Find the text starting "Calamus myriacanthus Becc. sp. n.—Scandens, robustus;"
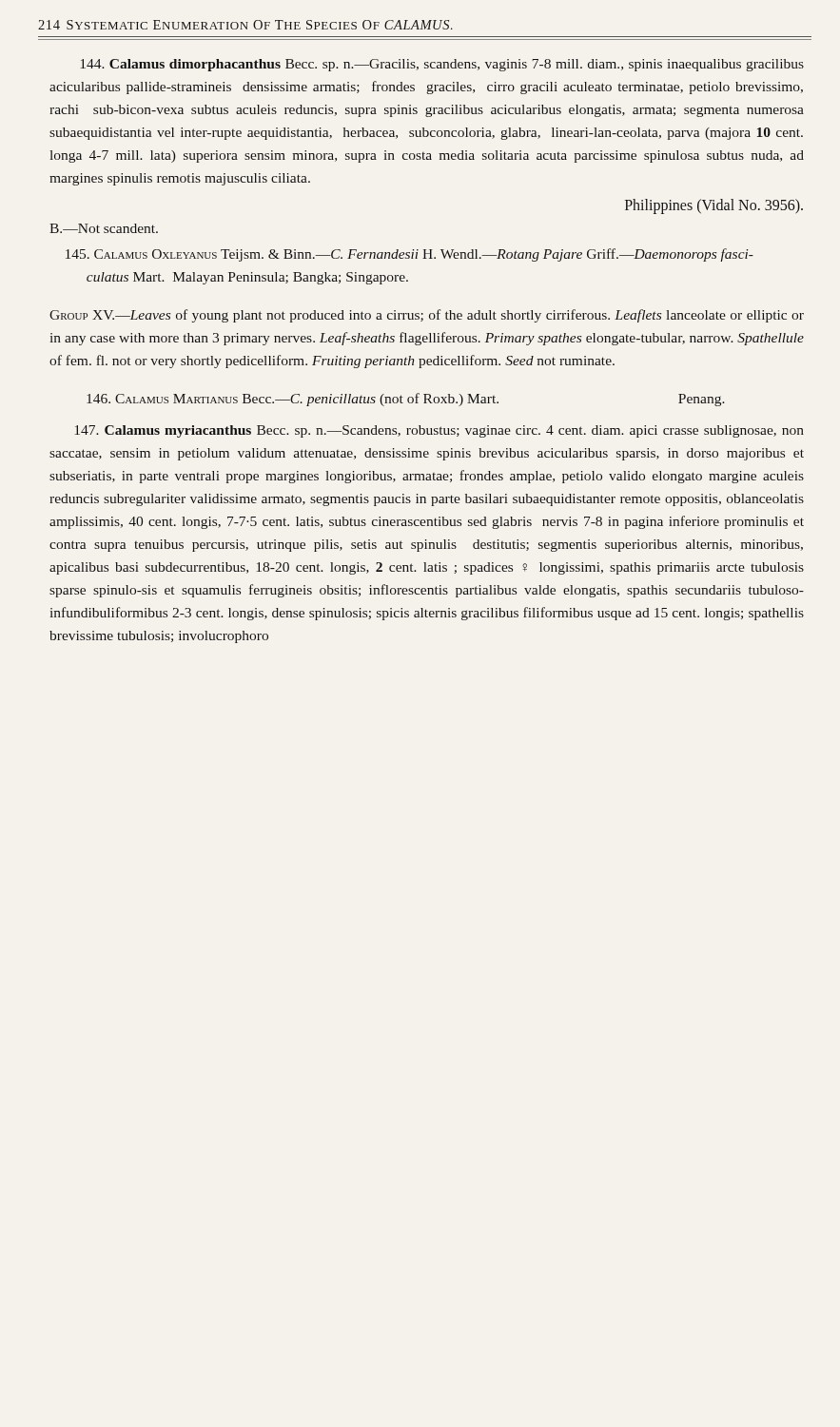The image size is (840, 1427). click(427, 533)
